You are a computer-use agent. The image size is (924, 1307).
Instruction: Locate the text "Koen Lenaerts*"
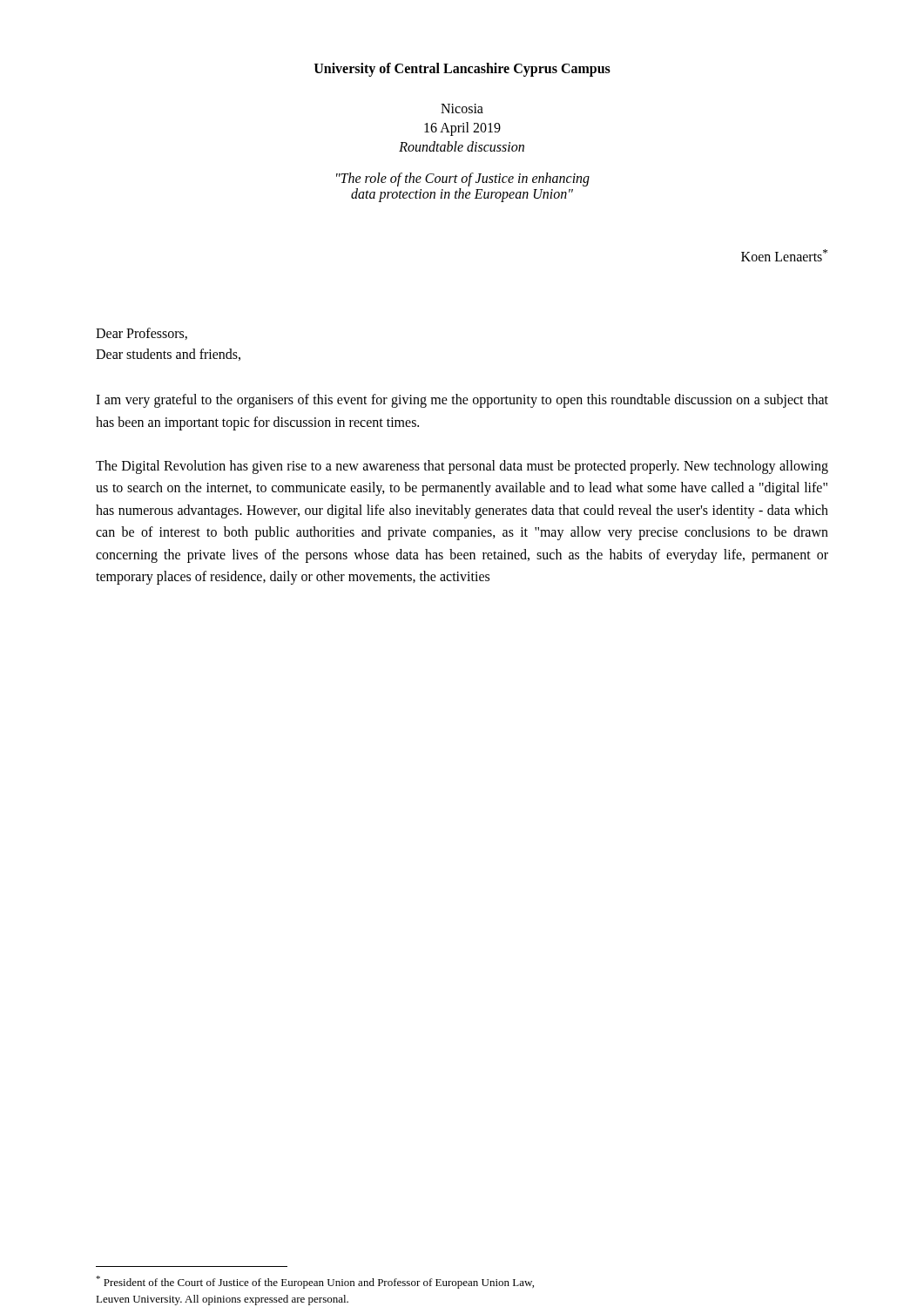[x=784, y=255]
